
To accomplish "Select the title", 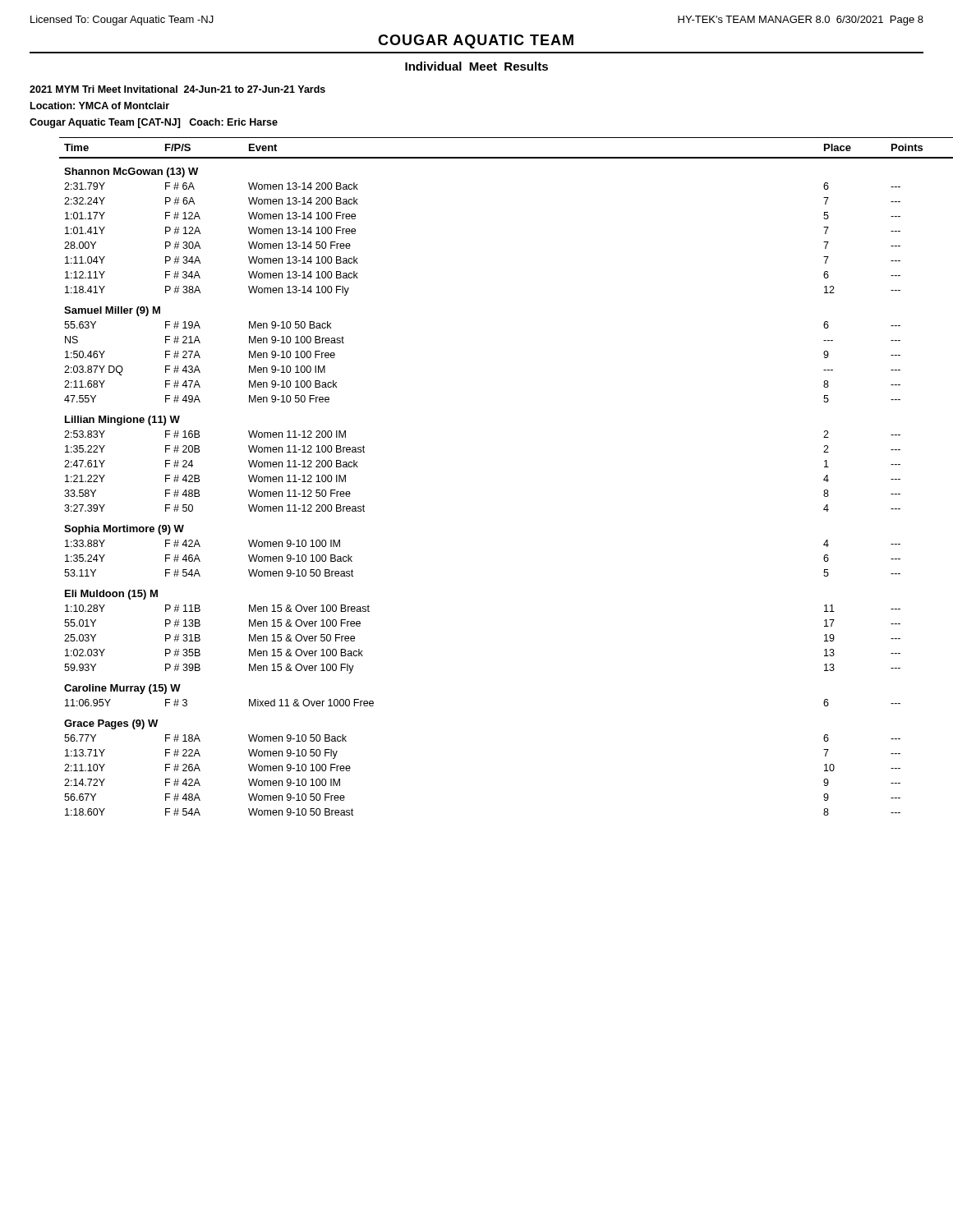I will (476, 40).
